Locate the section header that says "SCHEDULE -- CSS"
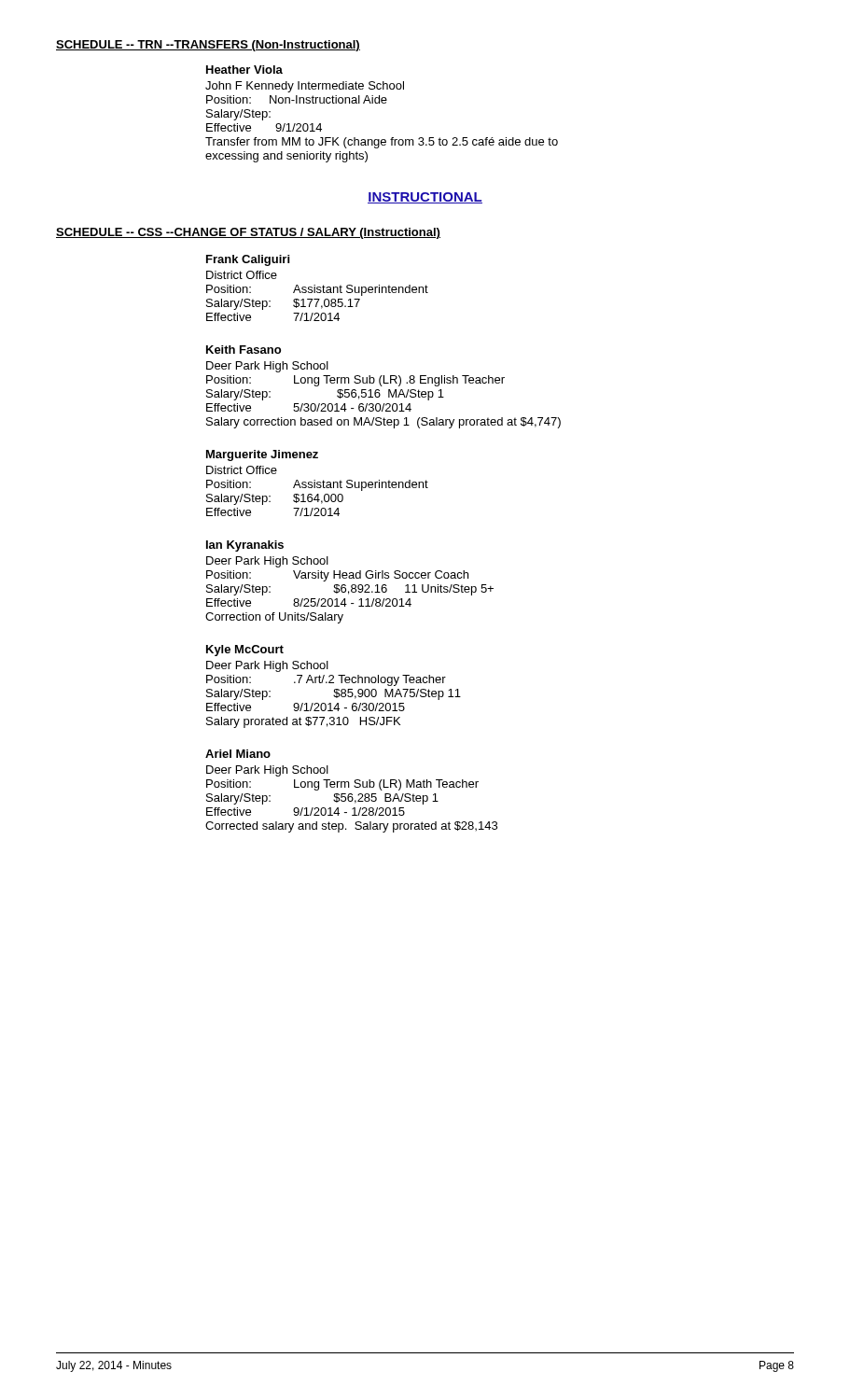 248,232
